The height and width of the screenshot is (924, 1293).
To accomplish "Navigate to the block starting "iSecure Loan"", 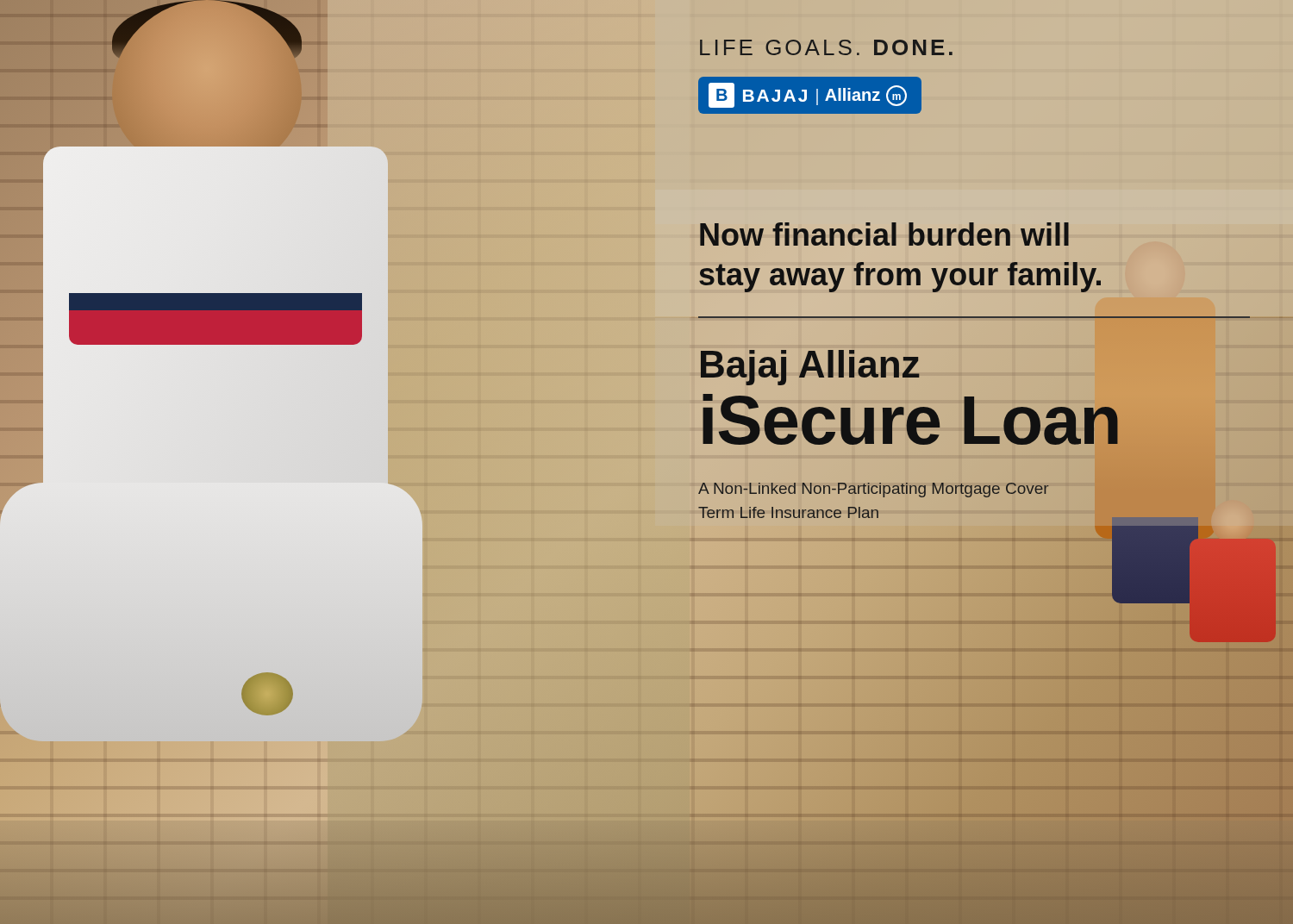I will pos(910,420).
